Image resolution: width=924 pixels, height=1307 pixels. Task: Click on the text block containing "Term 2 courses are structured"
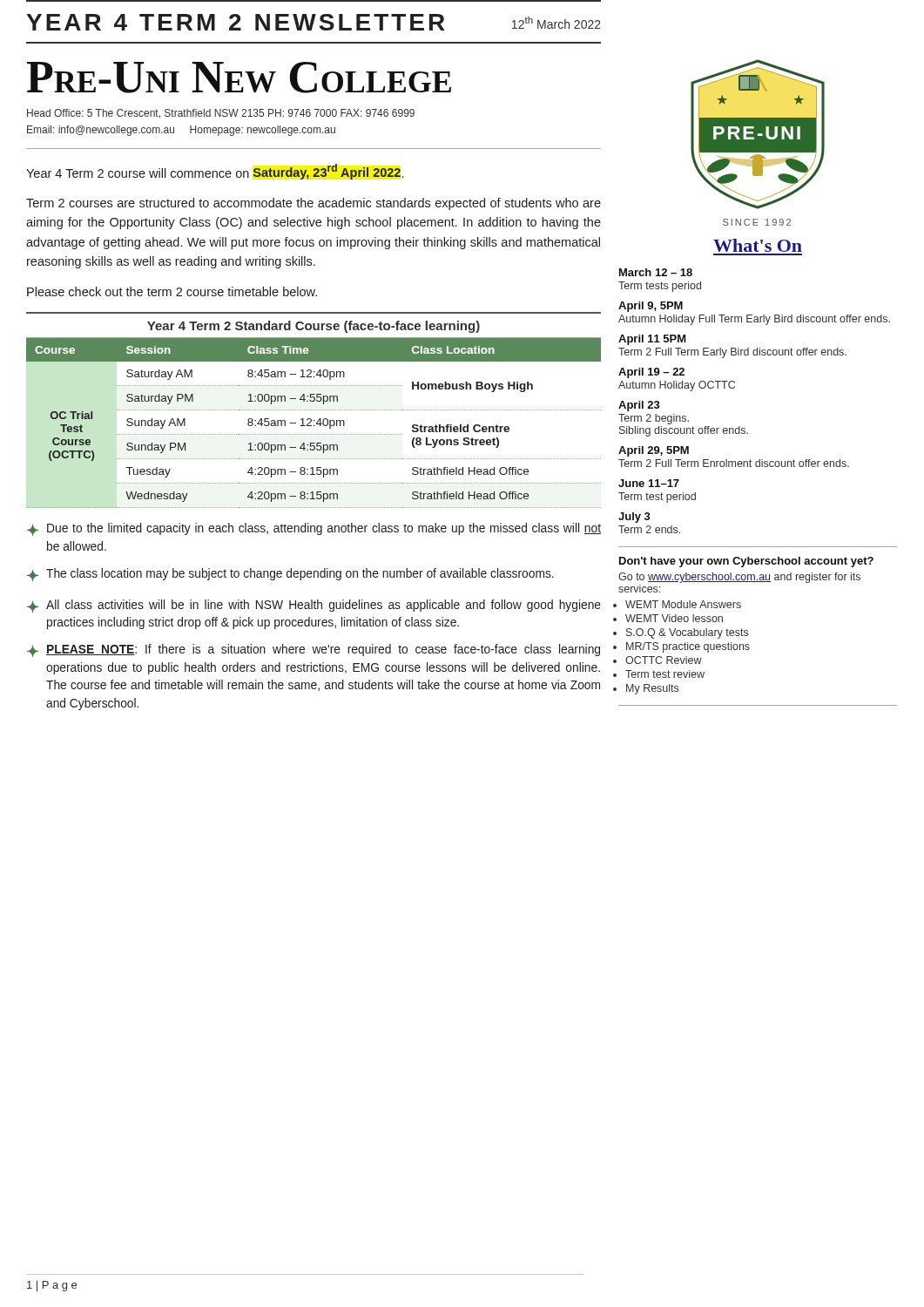tap(314, 232)
